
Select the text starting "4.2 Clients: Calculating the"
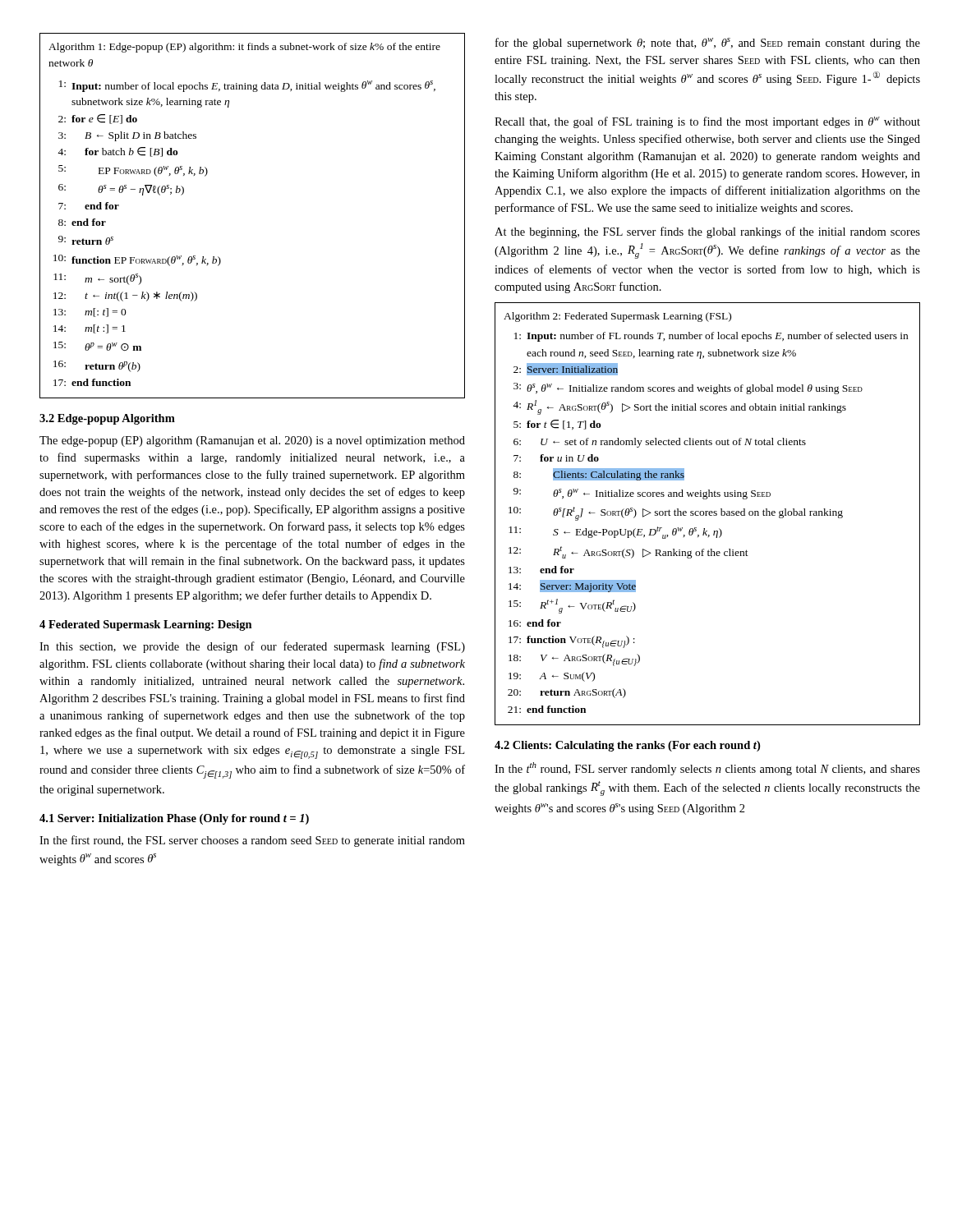coord(707,745)
